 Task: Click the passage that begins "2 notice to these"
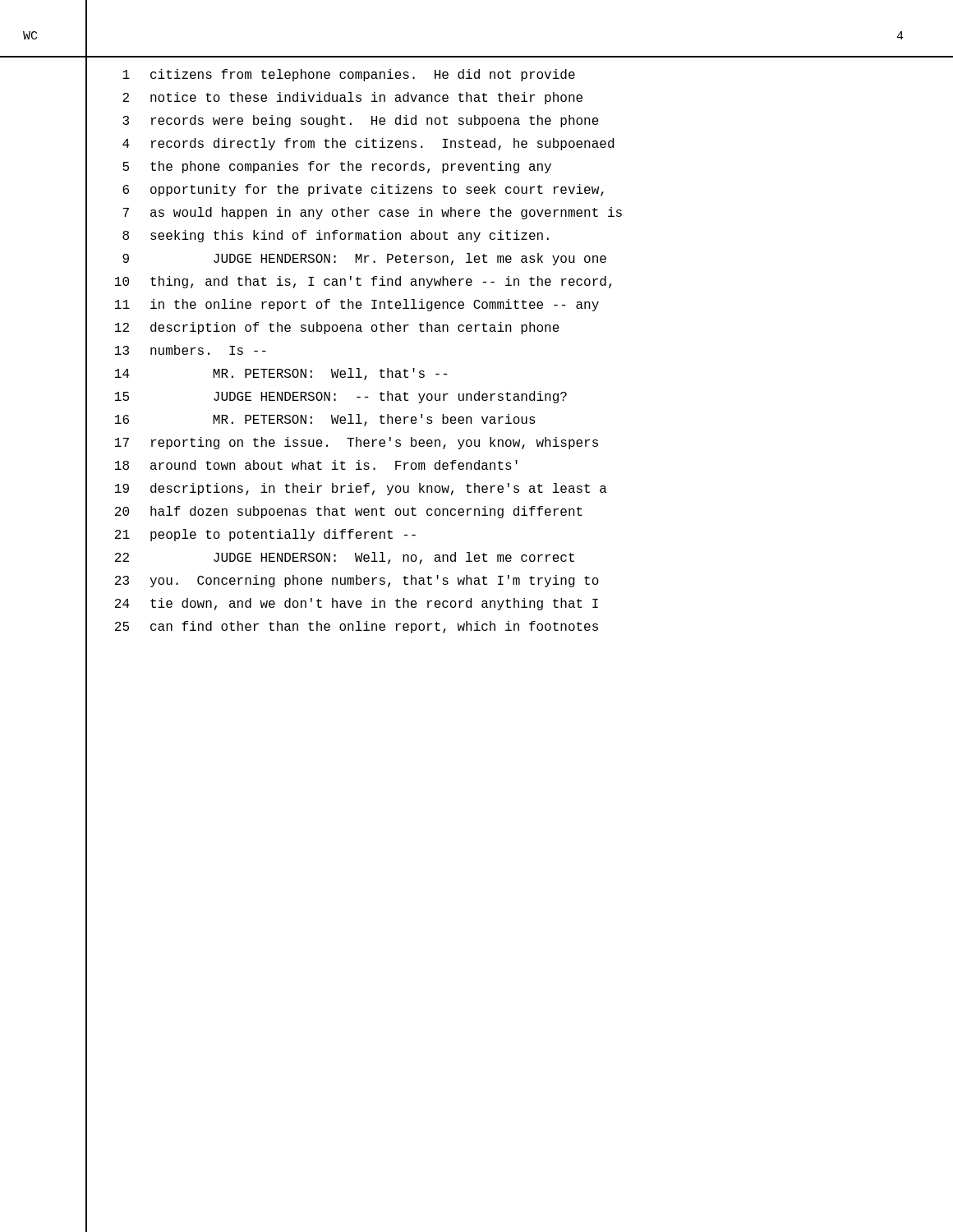[x=341, y=99]
